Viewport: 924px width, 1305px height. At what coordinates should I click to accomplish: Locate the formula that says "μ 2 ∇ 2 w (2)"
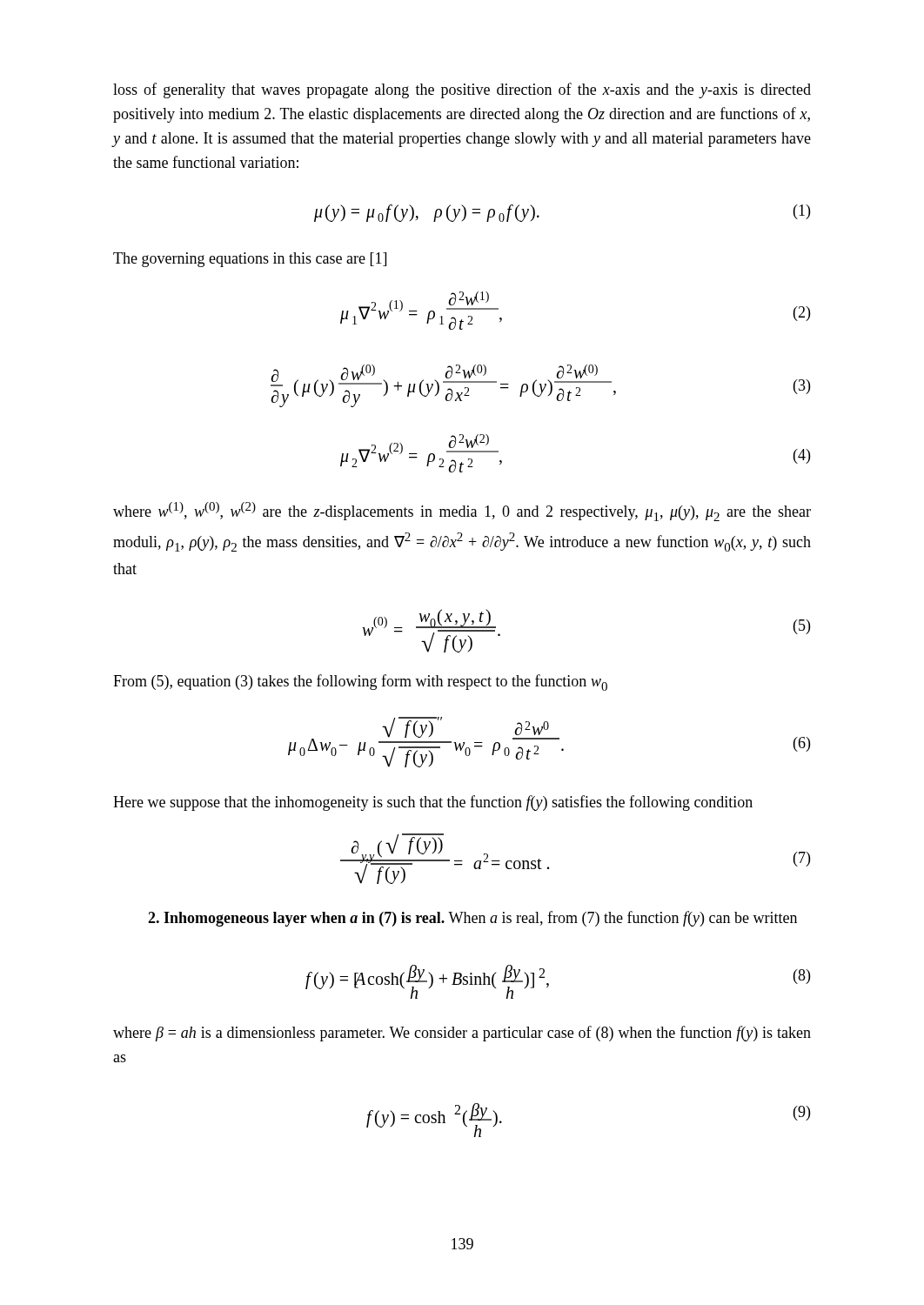coord(384,455)
